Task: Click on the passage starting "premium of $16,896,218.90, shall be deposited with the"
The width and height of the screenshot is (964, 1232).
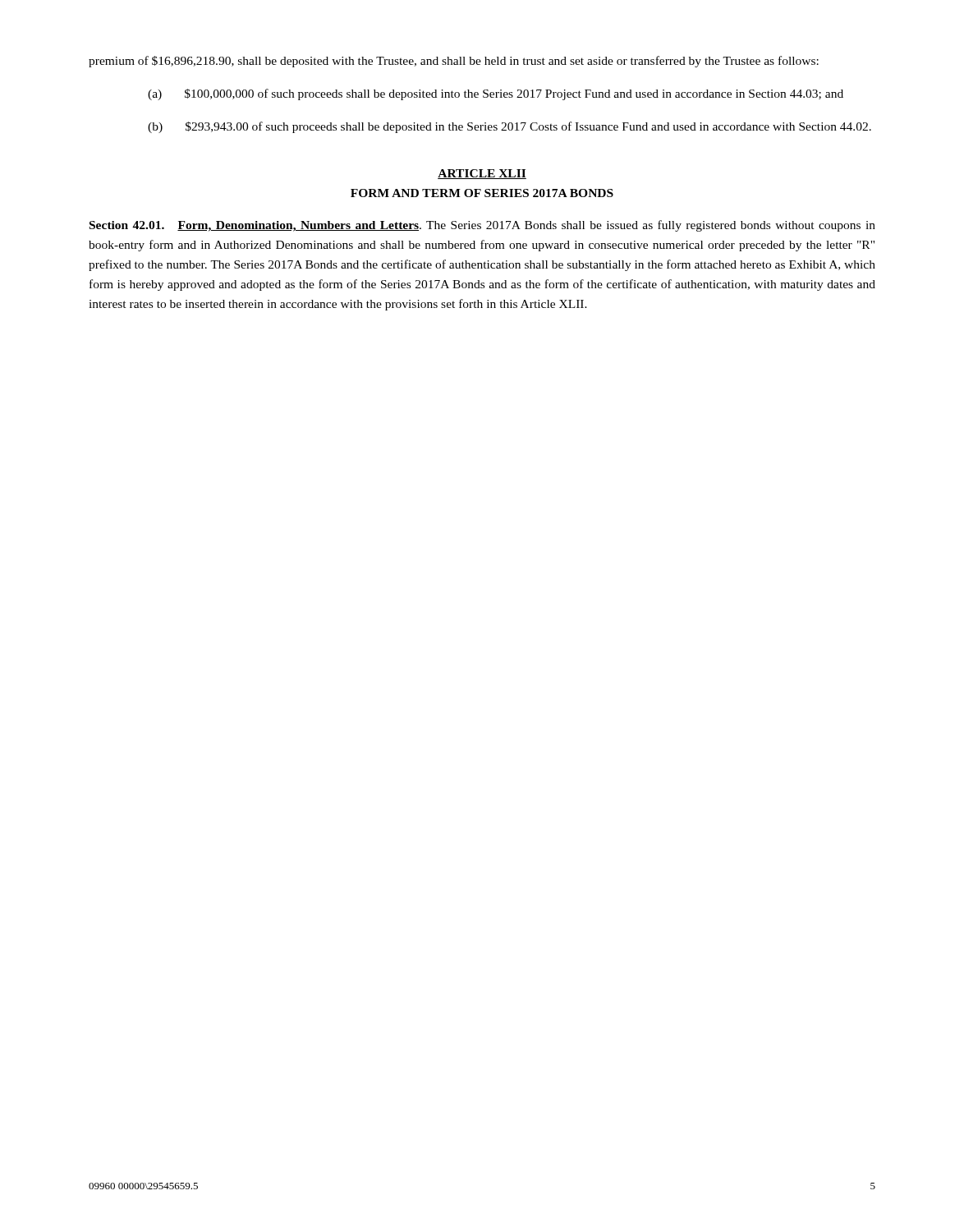Action: [x=454, y=60]
